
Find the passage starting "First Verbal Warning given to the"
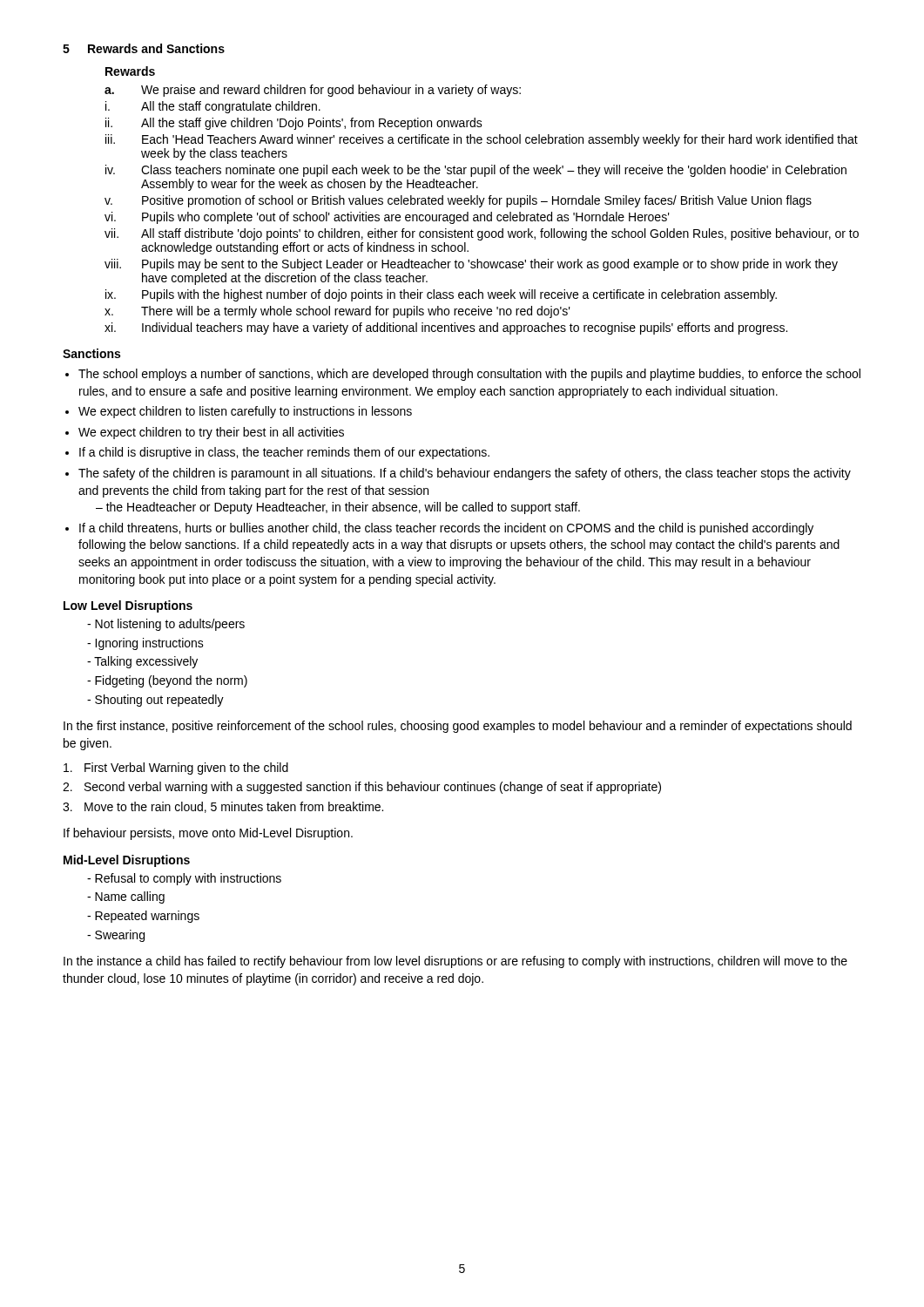(x=176, y=768)
